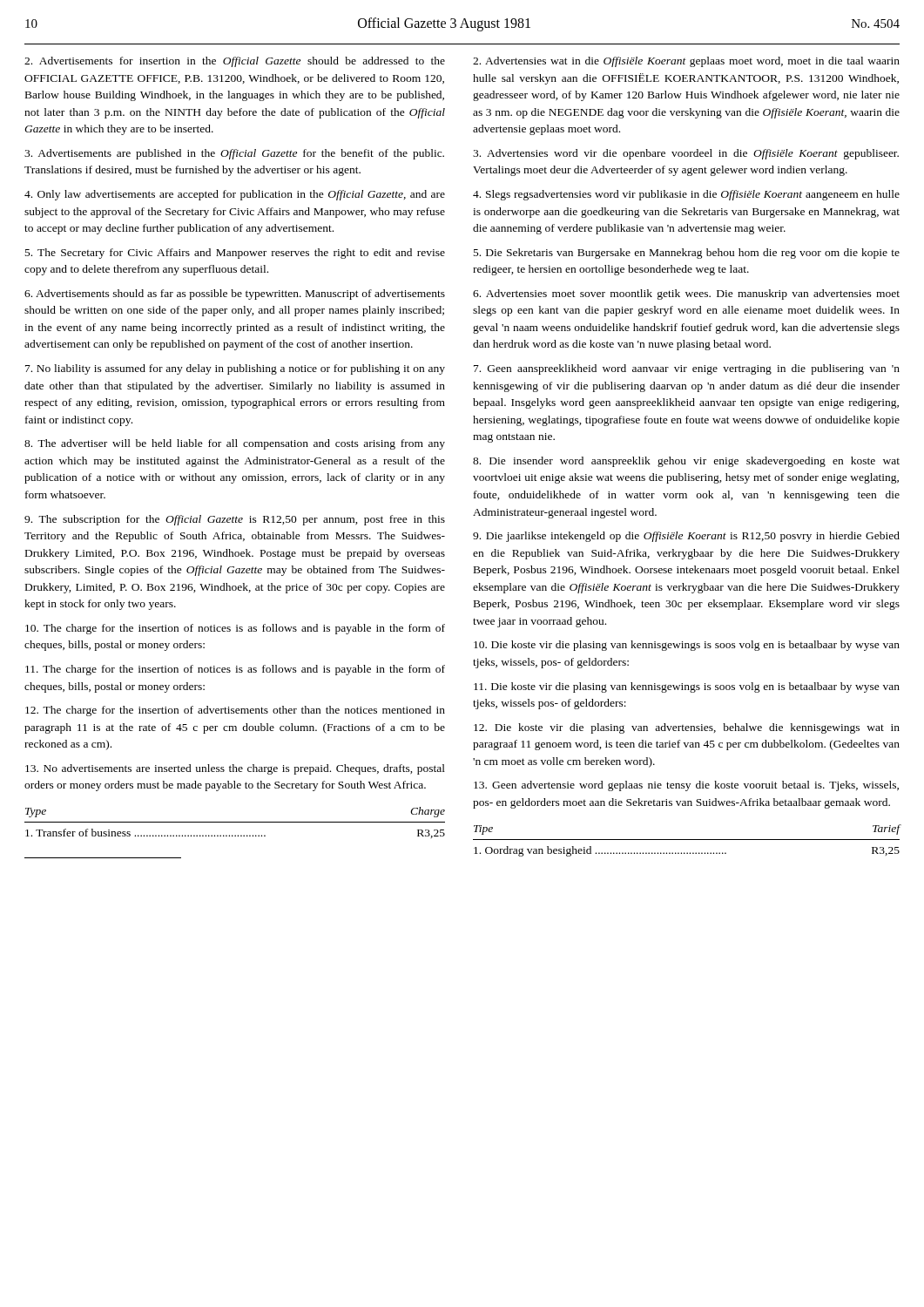Image resolution: width=924 pixels, height=1307 pixels.
Task: Locate the block of text that opens with "Geen advertensie word geplaas"
Action: pyautogui.click(x=686, y=794)
